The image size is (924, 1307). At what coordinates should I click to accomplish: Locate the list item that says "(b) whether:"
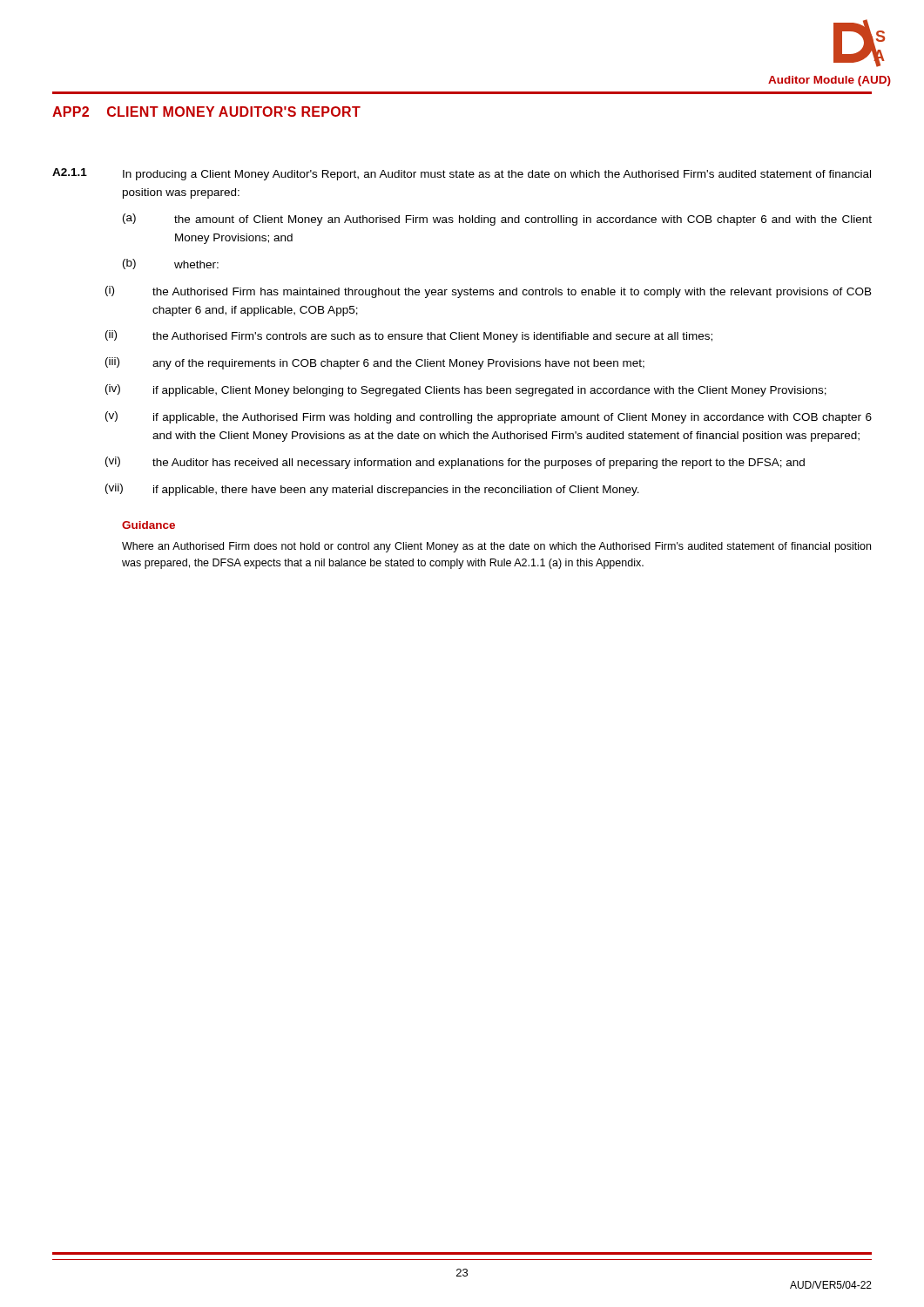[x=171, y=264]
